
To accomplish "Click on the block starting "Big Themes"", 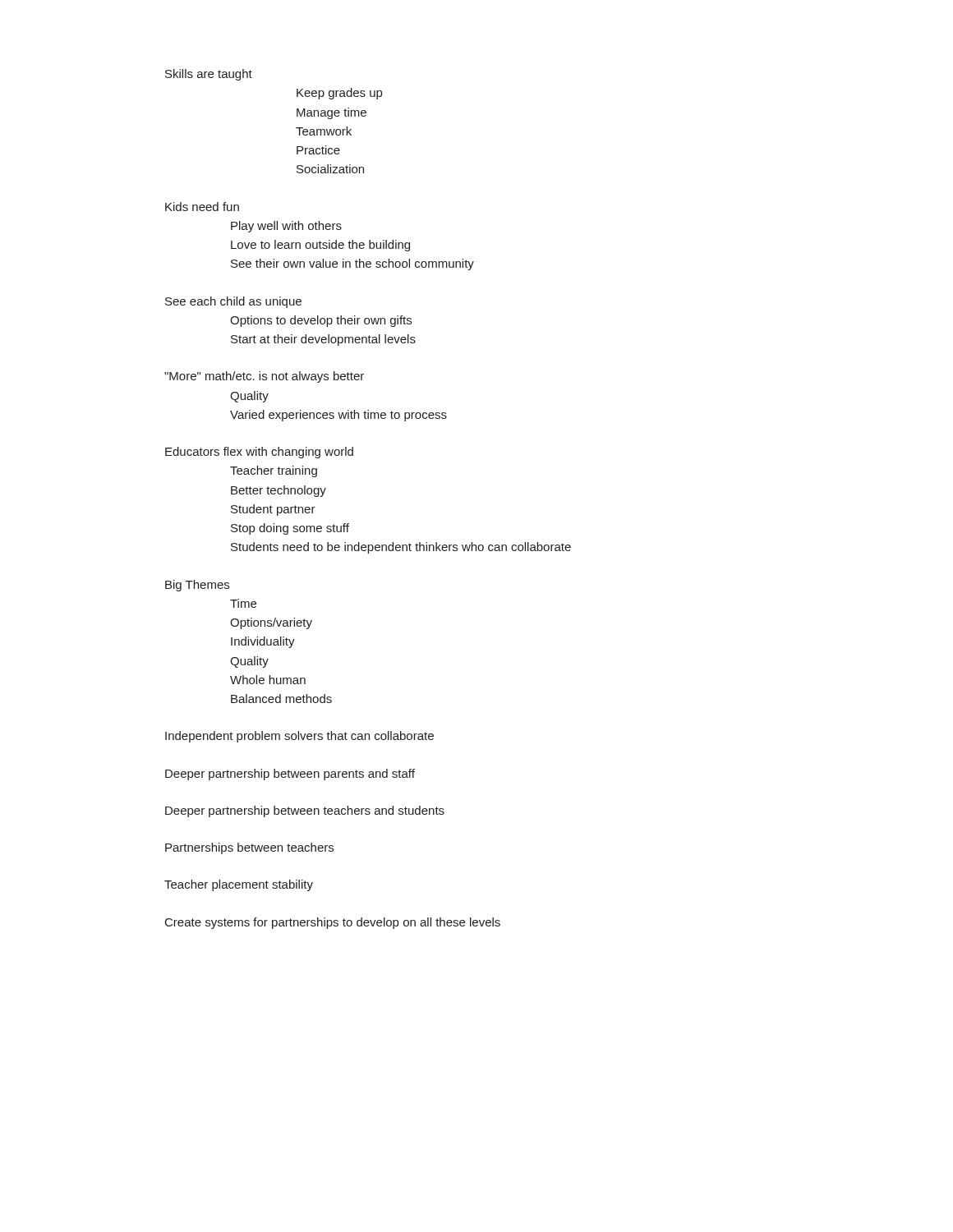I will pyautogui.click(x=197, y=584).
